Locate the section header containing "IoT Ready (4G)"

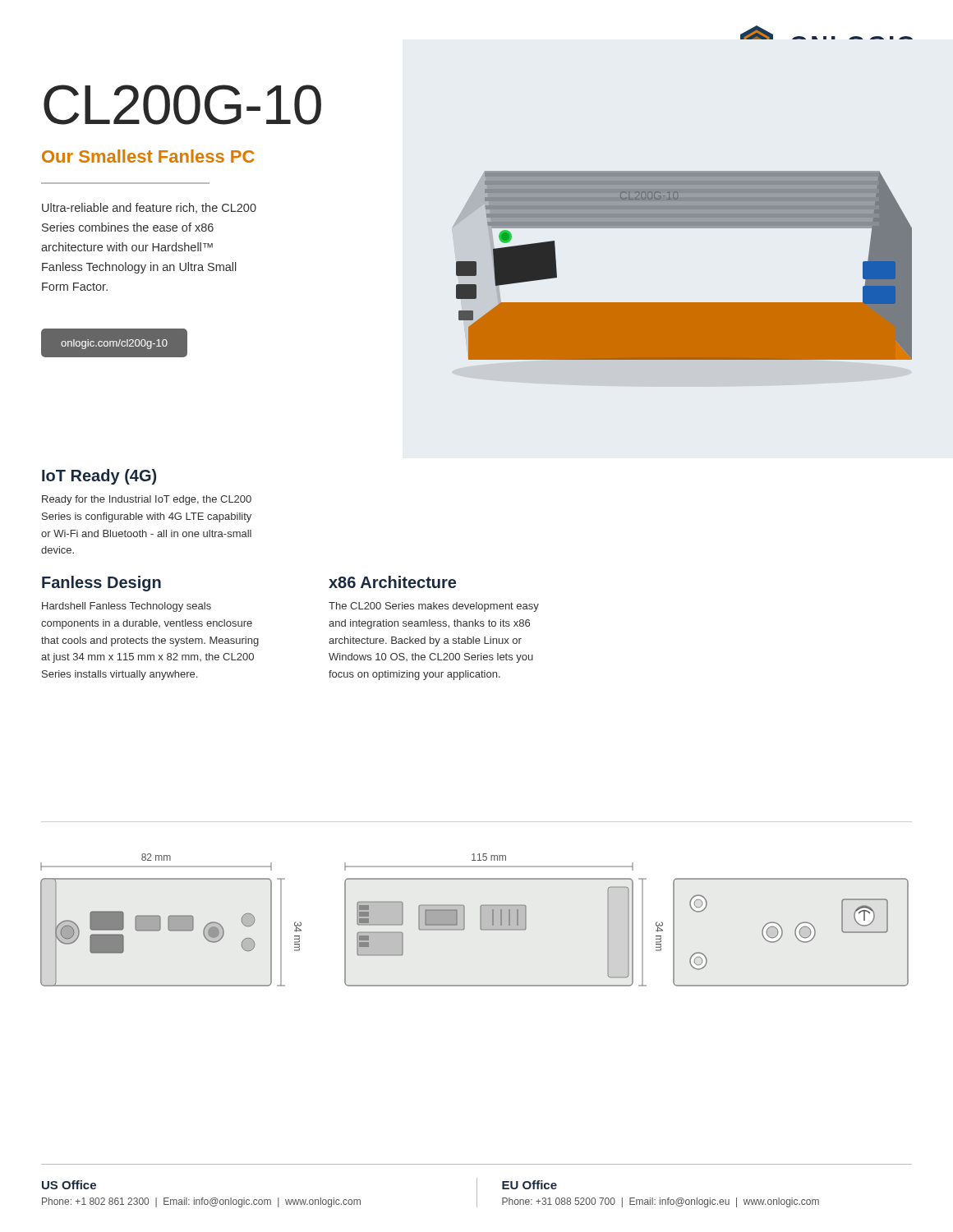pyautogui.click(x=99, y=476)
